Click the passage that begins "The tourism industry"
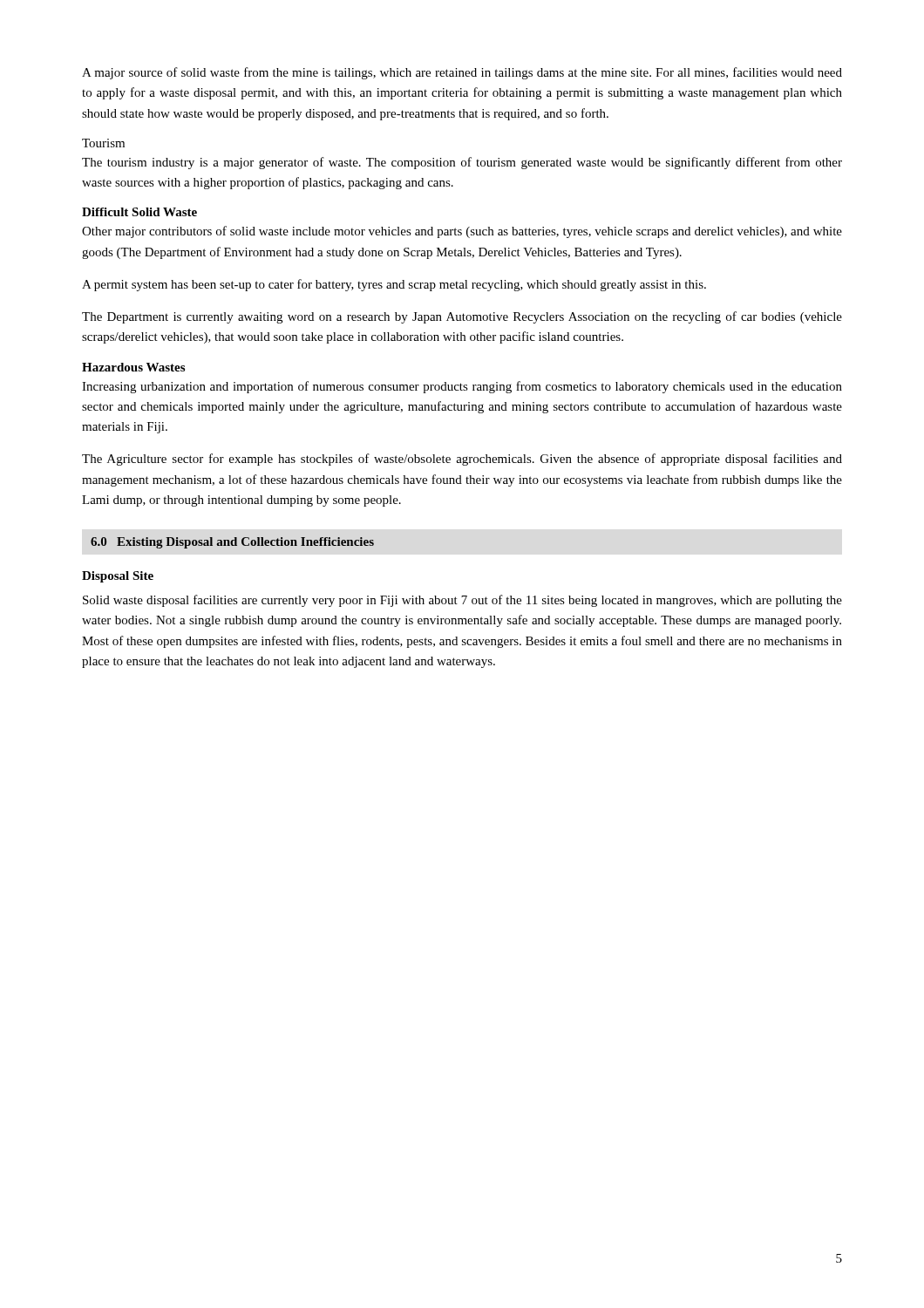 (x=462, y=172)
